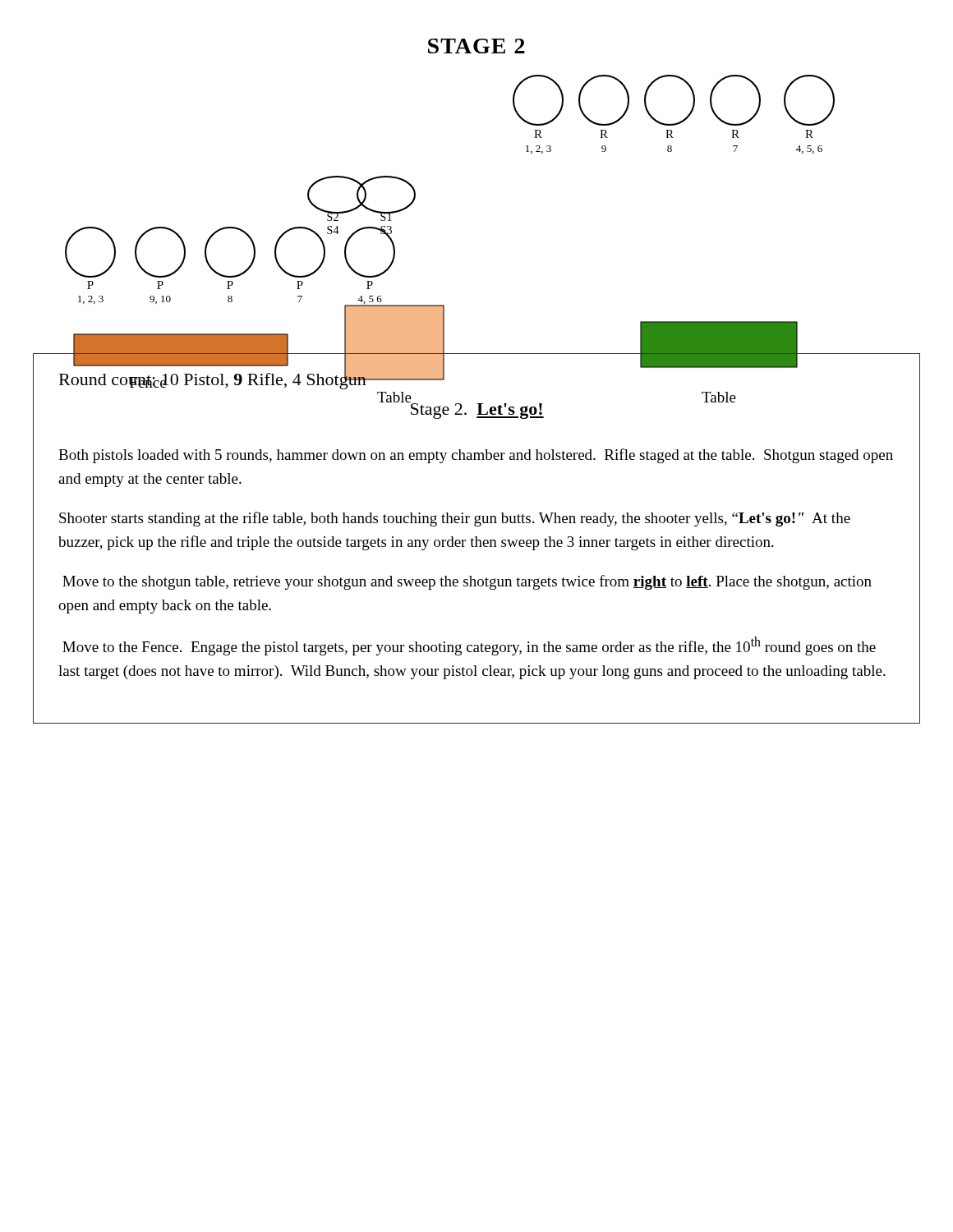Click on the text block that says "Move to the Fence."
The width and height of the screenshot is (953, 1232).
(472, 657)
